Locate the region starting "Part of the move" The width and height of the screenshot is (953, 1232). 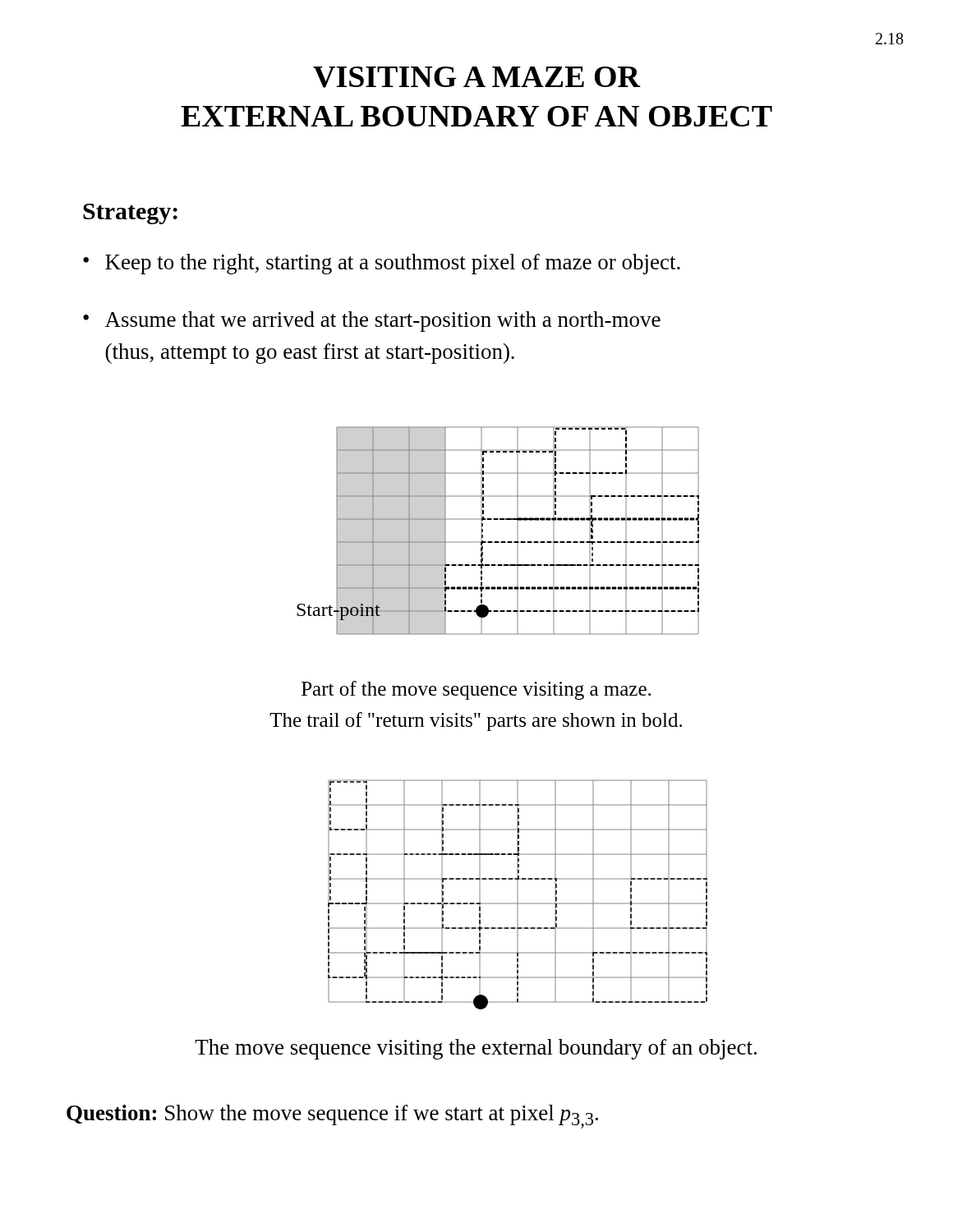coord(476,704)
